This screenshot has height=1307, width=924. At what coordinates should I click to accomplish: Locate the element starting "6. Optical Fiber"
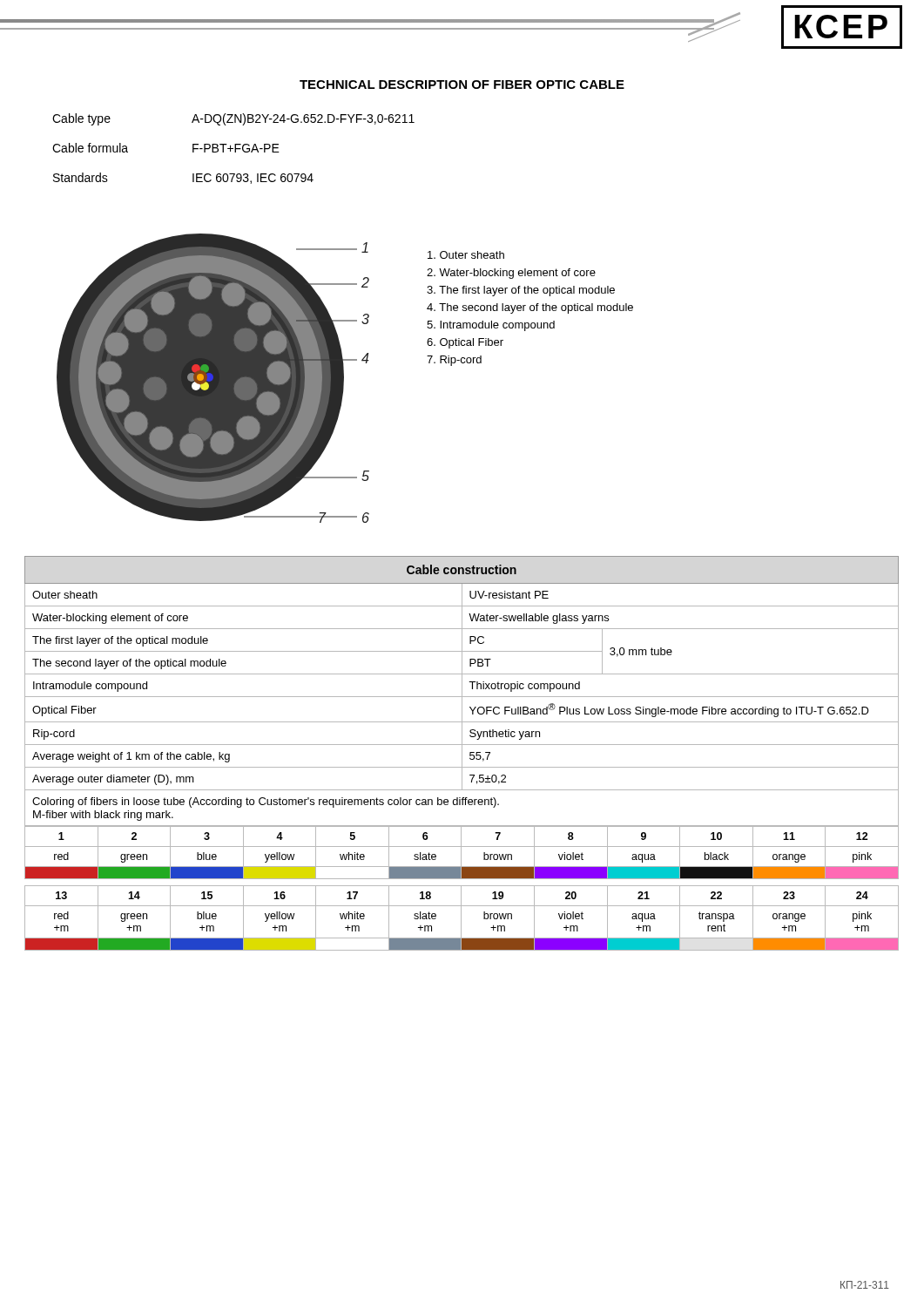pos(465,342)
